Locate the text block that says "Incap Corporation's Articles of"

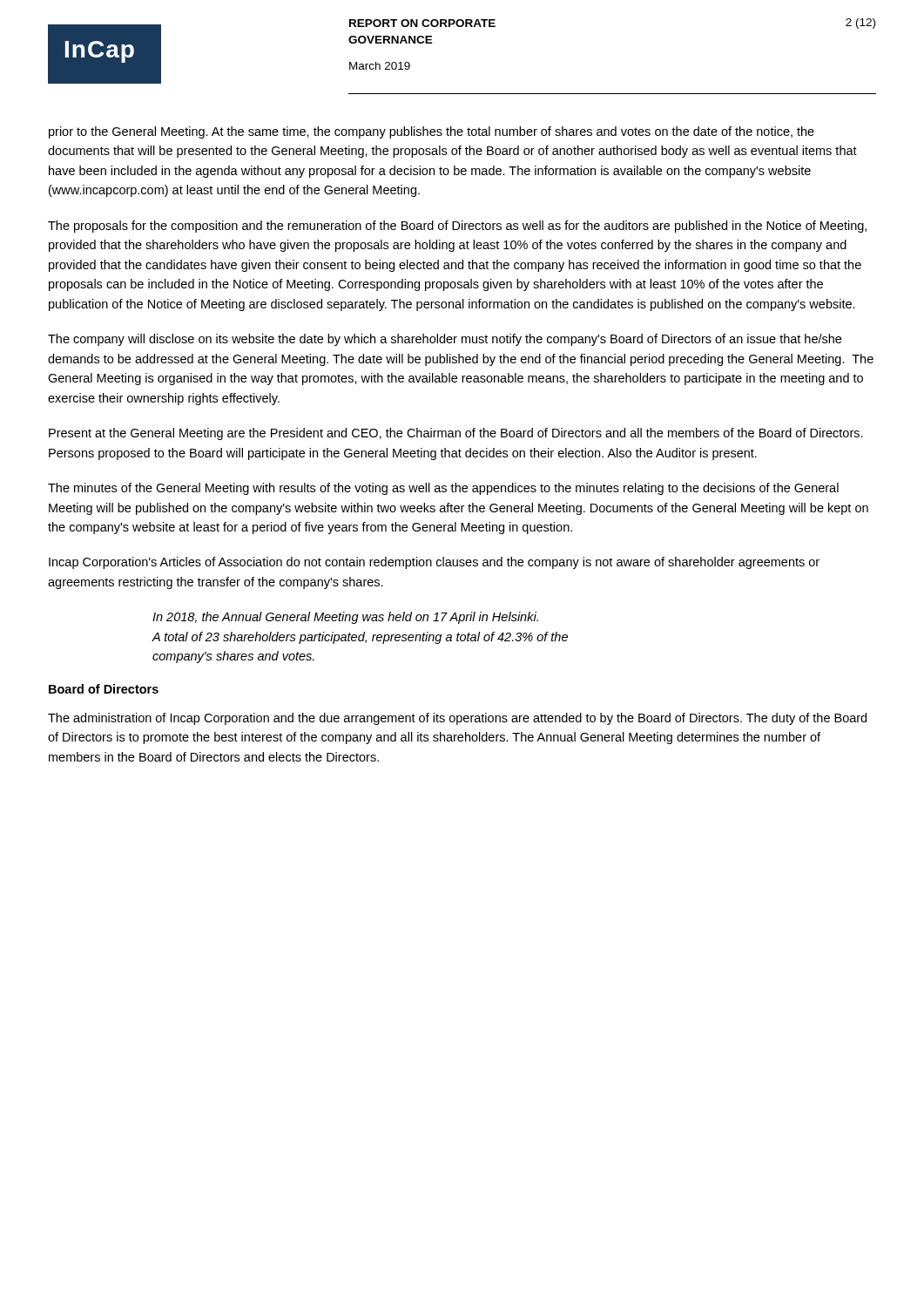tap(434, 572)
